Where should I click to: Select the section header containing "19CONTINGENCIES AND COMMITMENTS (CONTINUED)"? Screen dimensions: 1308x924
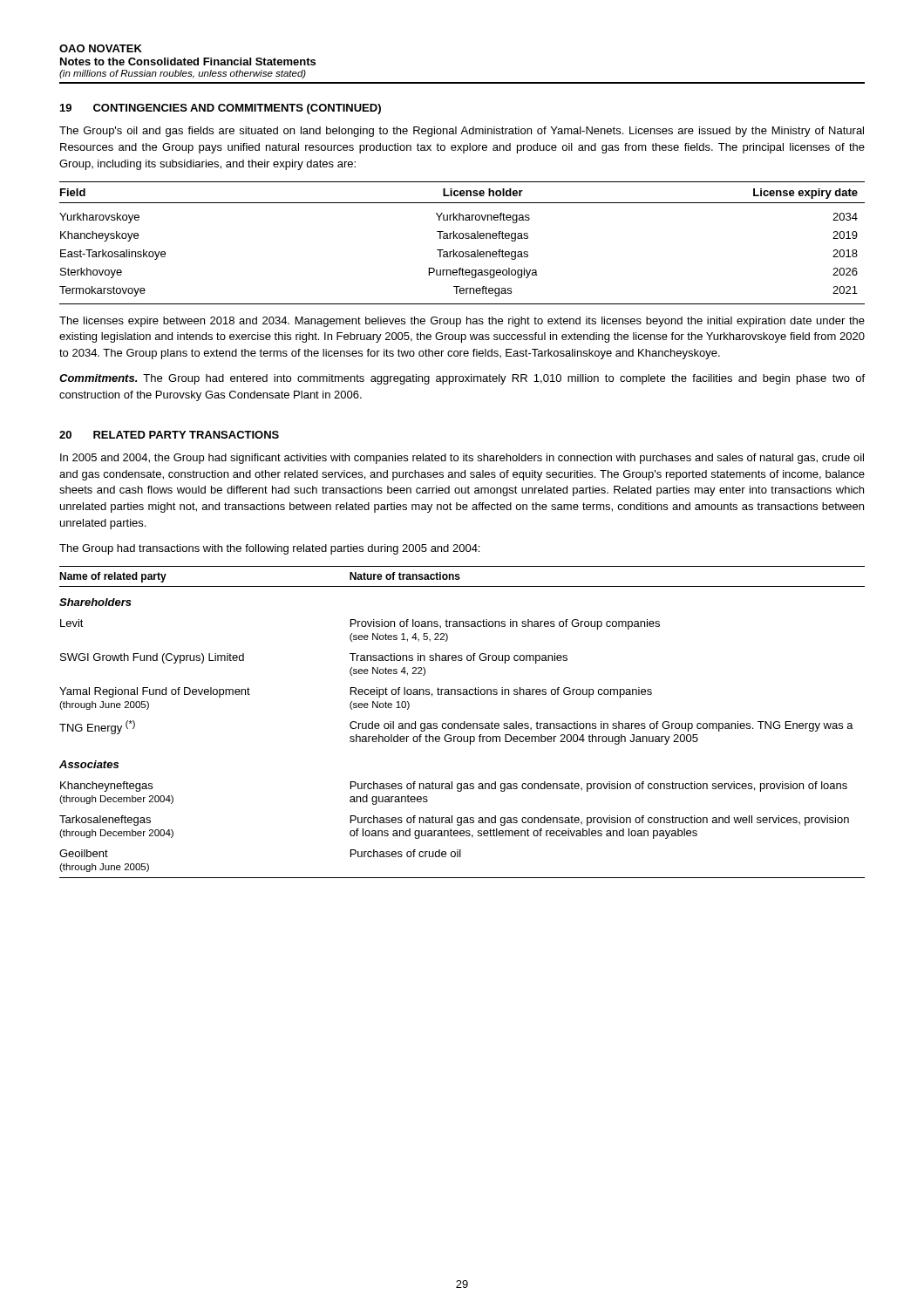click(x=220, y=108)
